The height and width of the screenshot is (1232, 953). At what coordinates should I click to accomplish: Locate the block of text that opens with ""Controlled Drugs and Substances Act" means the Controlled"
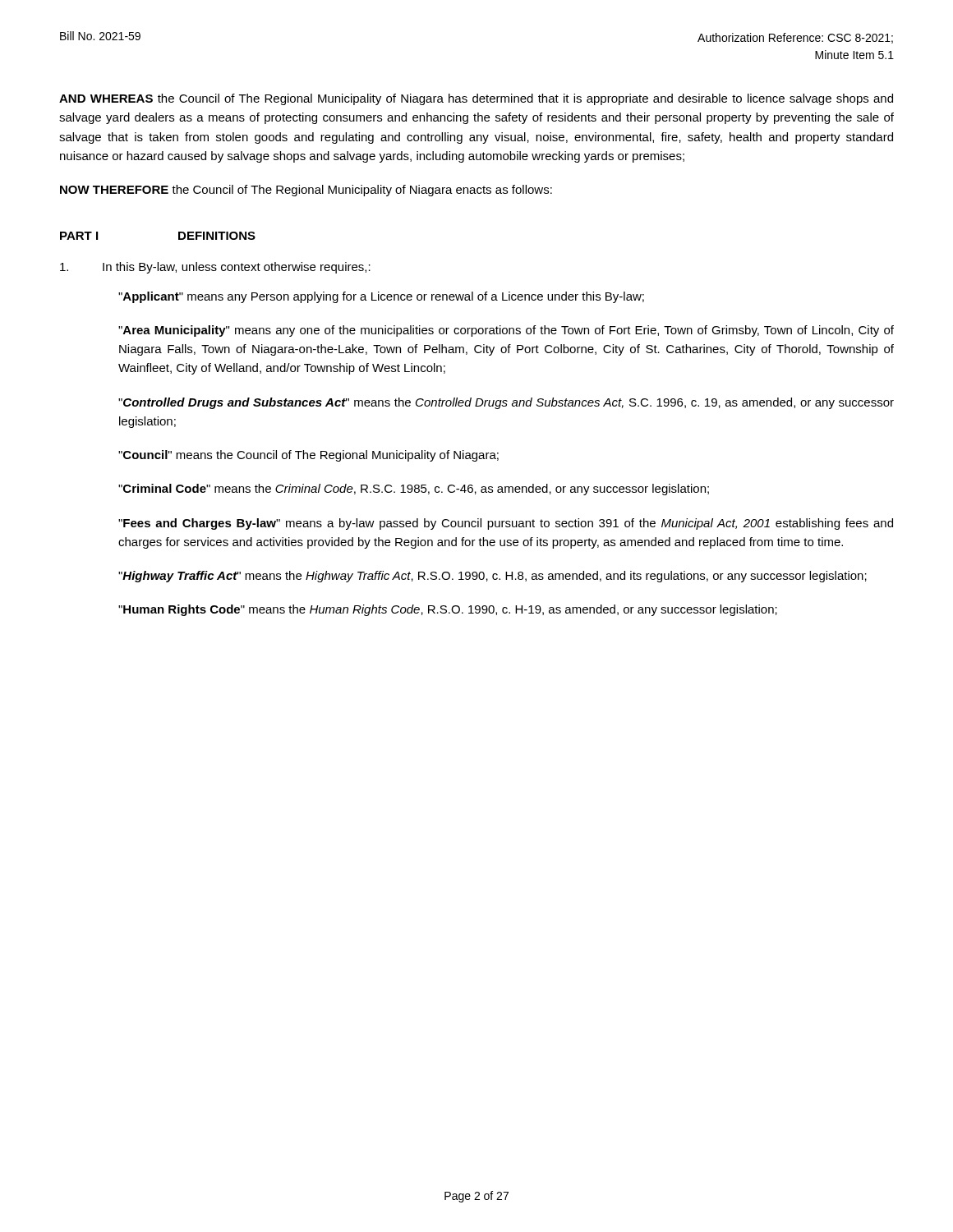point(506,411)
